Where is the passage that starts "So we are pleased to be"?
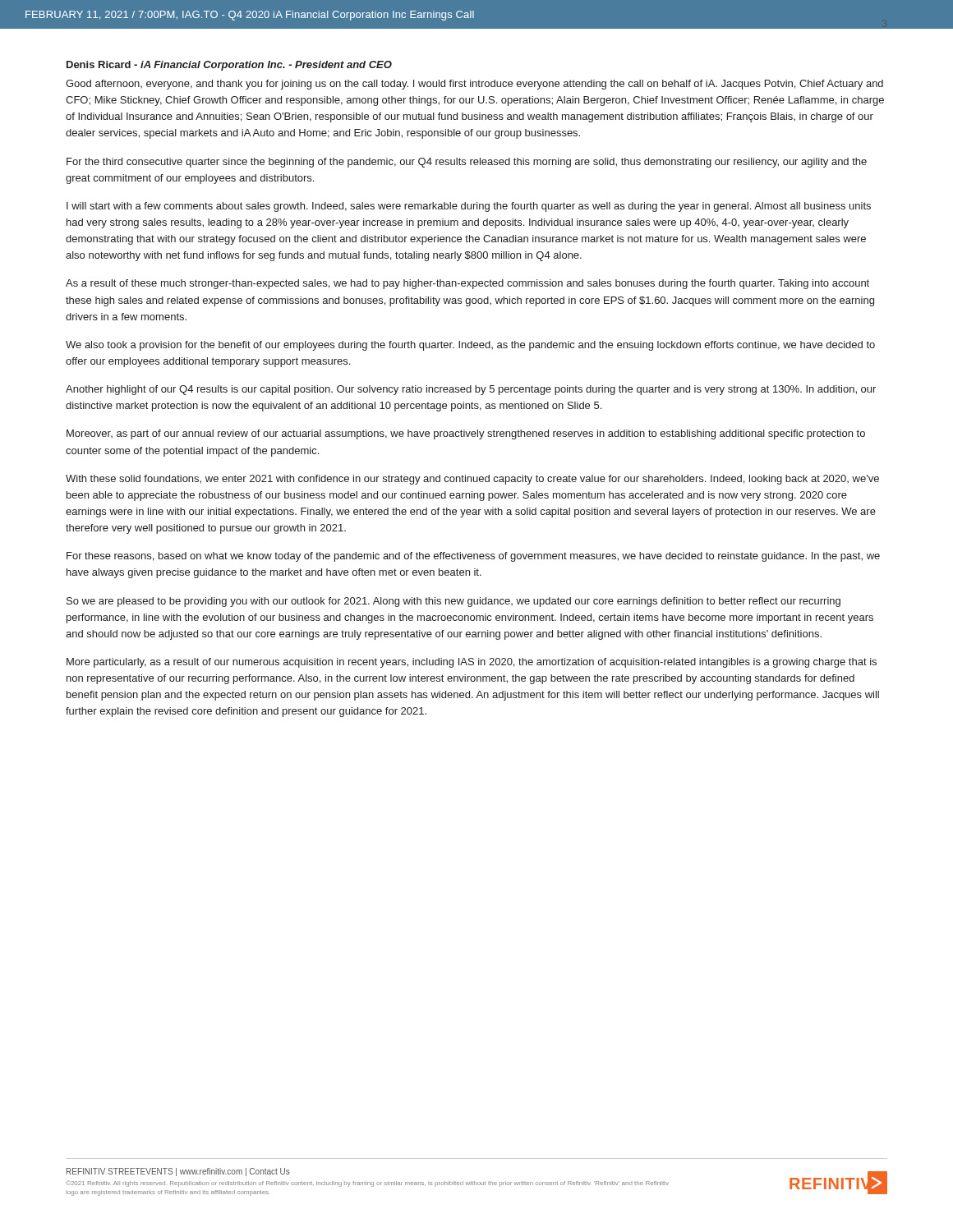This screenshot has width=953, height=1232. 470,617
